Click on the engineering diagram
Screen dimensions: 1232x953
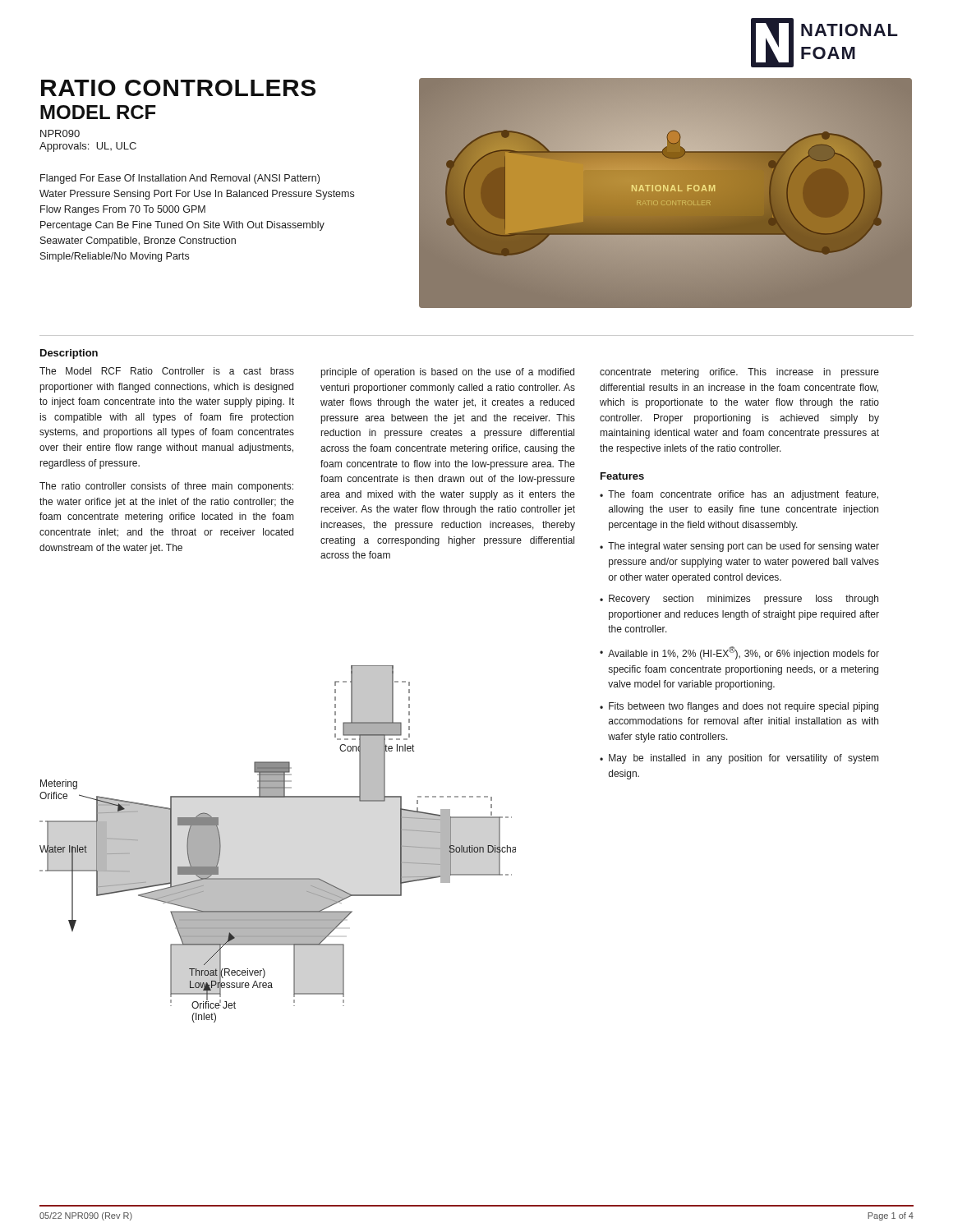click(x=278, y=846)
